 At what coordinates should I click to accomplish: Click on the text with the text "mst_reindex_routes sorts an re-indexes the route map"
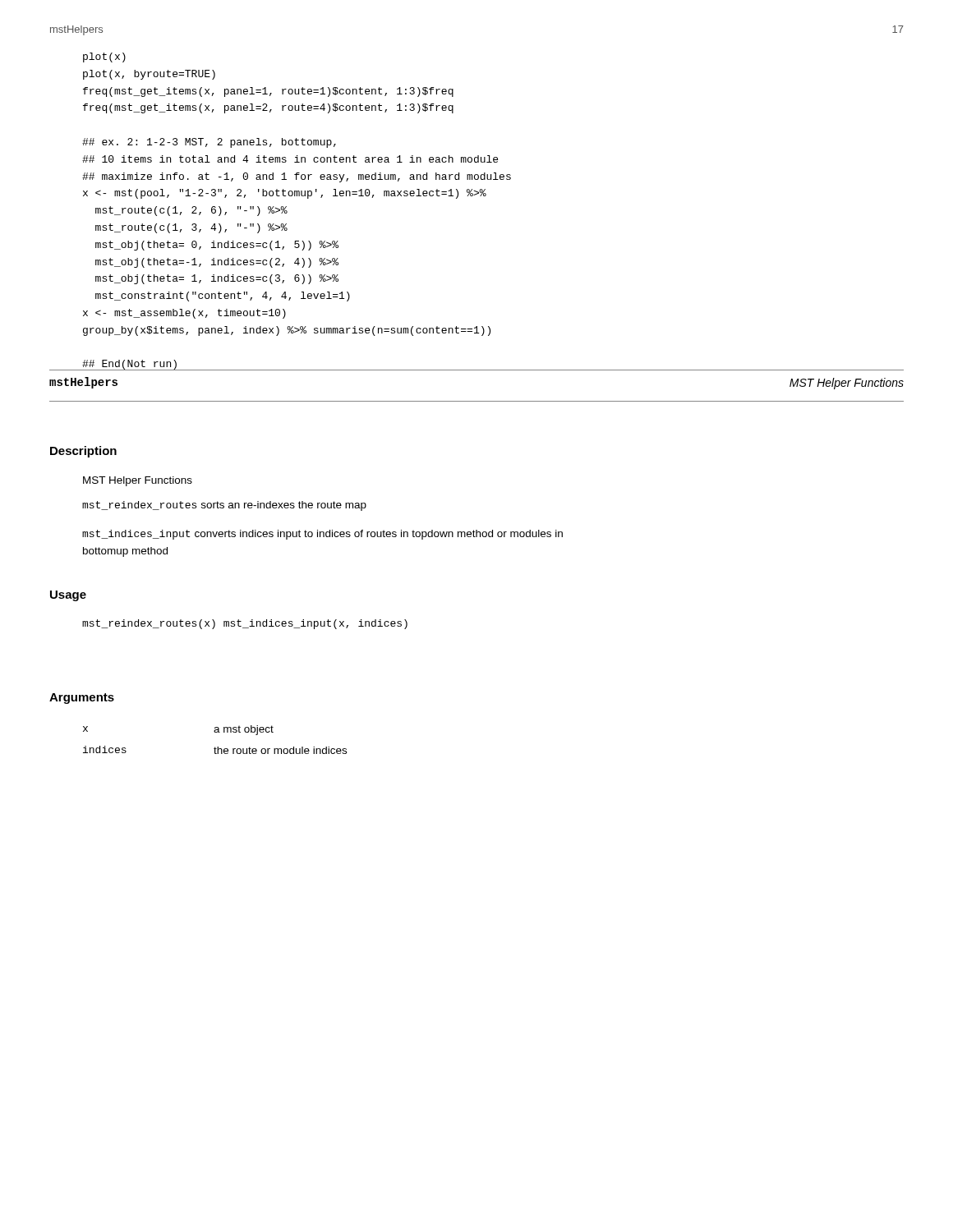(x=224, y=505)
